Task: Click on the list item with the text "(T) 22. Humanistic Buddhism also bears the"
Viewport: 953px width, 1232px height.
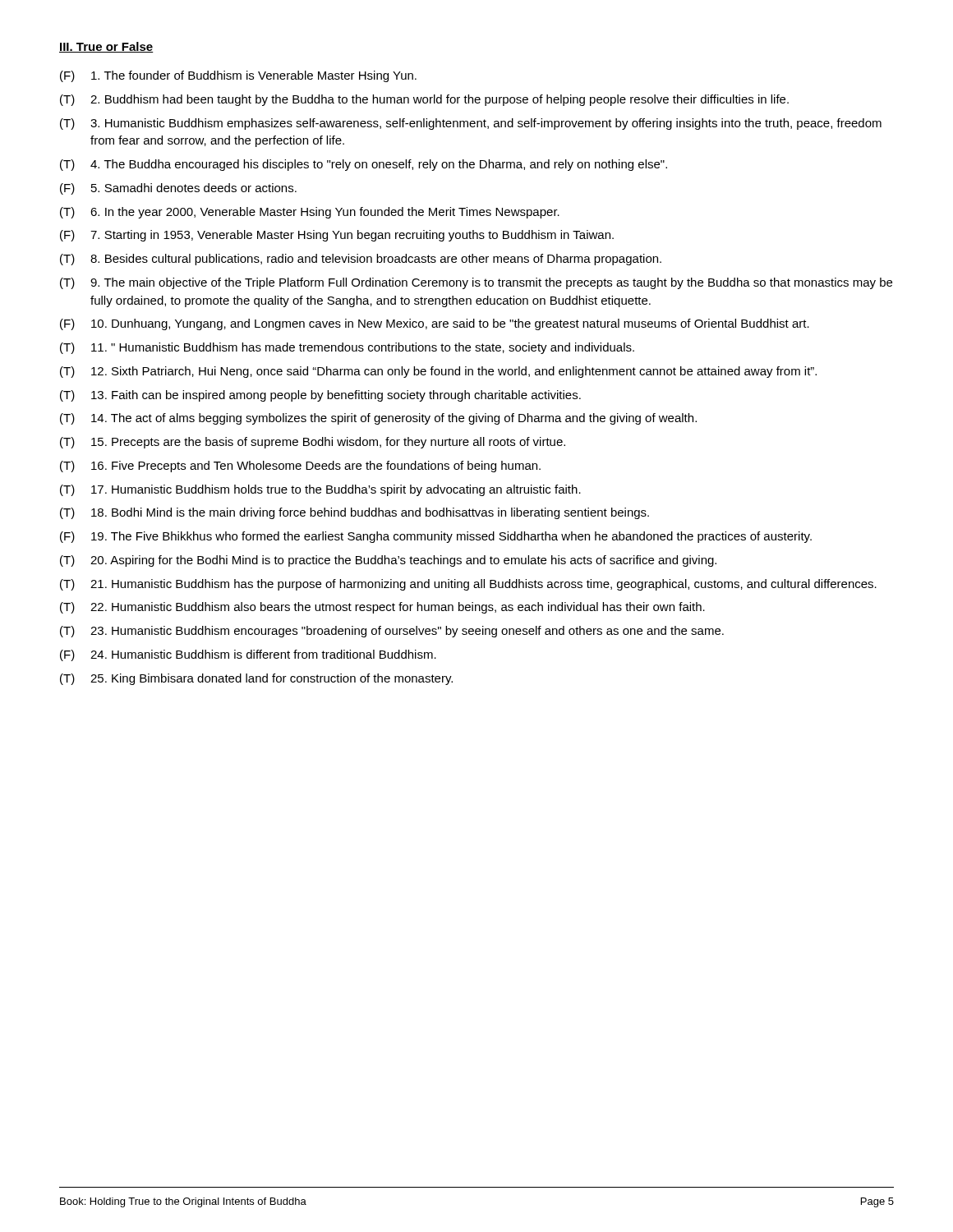Action: pyautogui.click(x=476, y=607)
